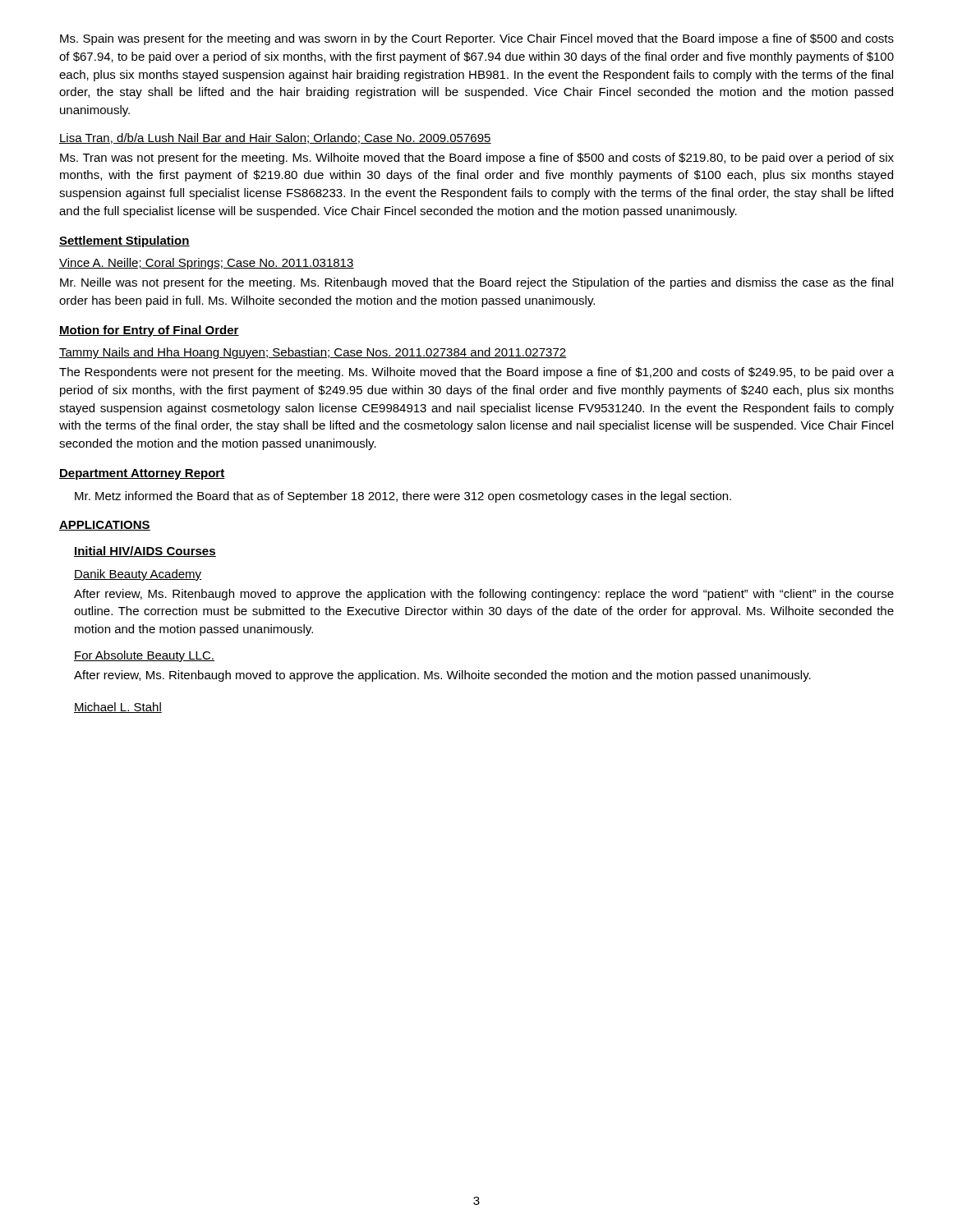Navigate to the text block starting "Ms. Tran was not present for the meeting."
The height and width of the screenshot is (1232, 953).
coord(476,184)
